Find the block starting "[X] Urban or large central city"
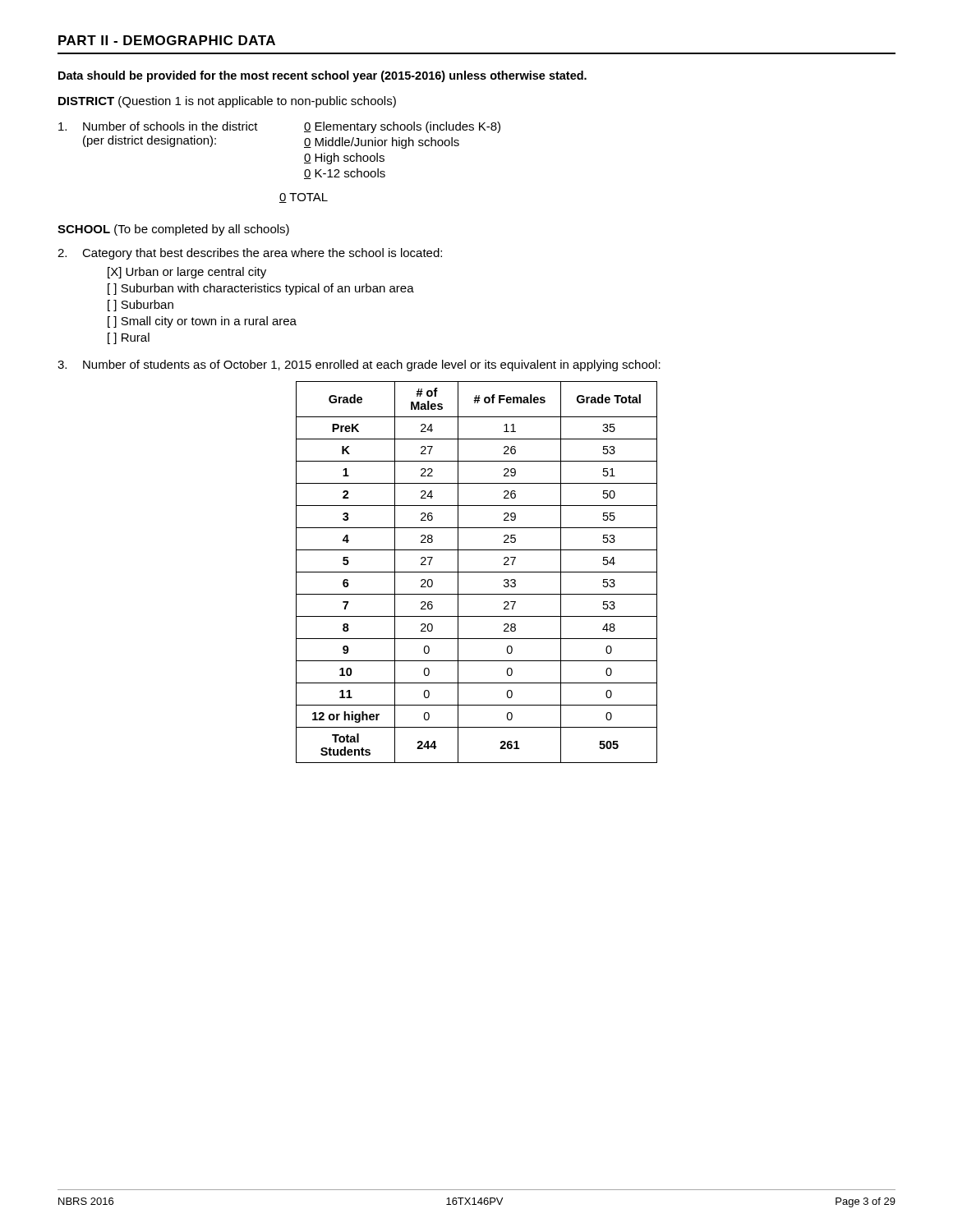 point(187,271)
